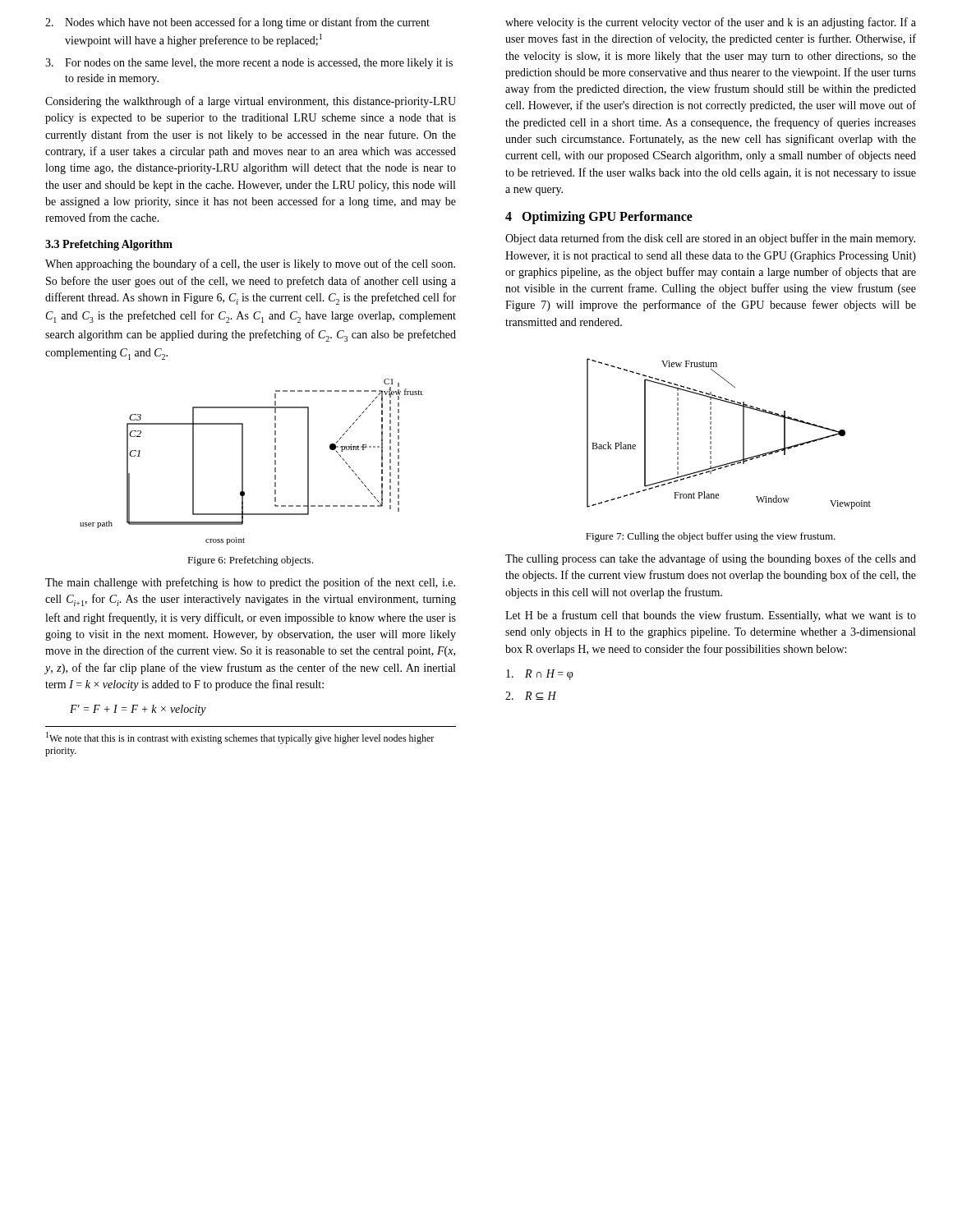Locate the block of text that opens with "where velocity is the current"
Image resolution: width=953 pixels, height=1232 pixels.
(711, 106)
